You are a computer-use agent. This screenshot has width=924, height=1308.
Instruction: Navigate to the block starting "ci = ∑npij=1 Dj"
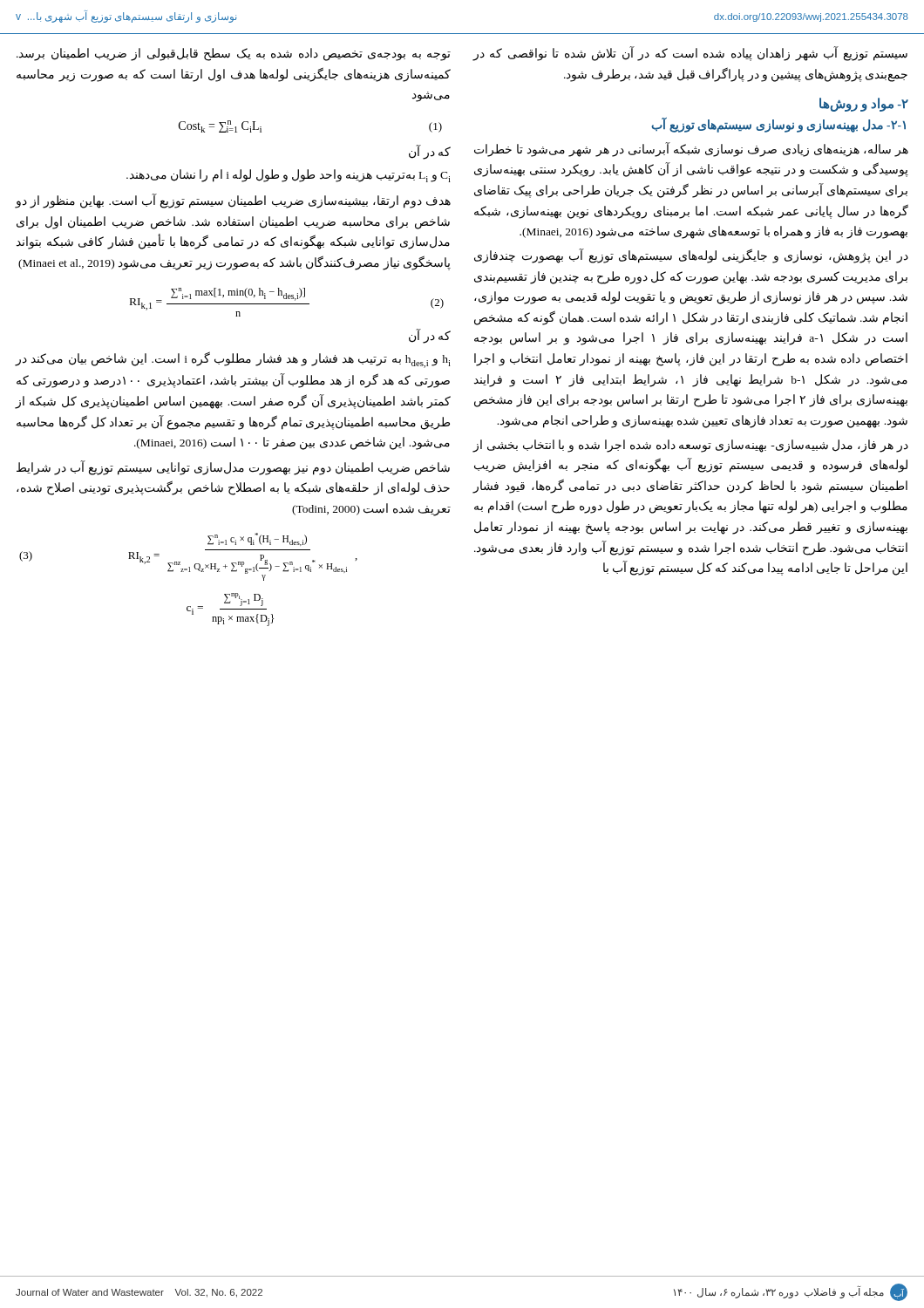(x=233, y=608)
